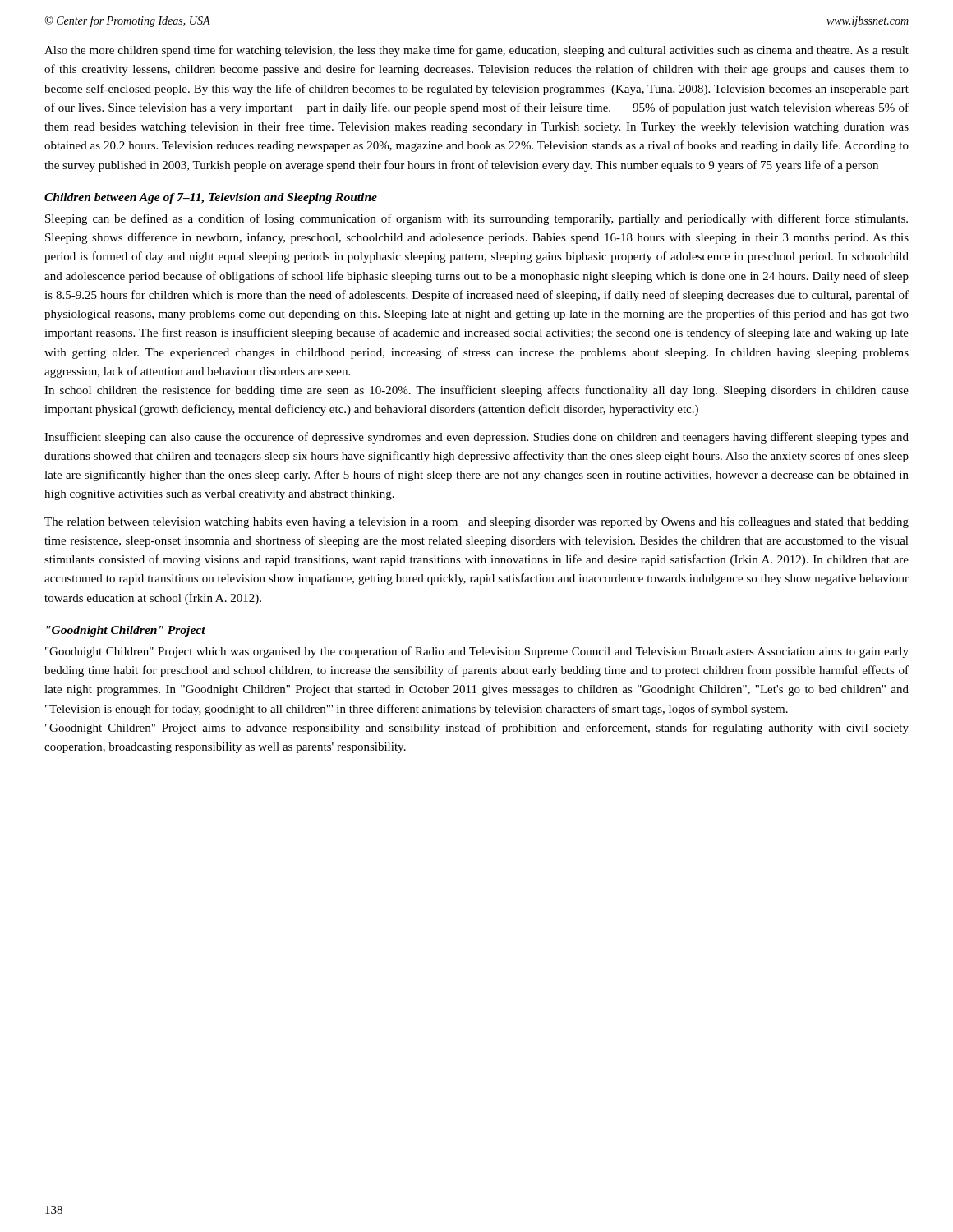
Task: Click on the element starting "Insufficient sleeping can also cause the occurence of"
Action: pos(476,466)
